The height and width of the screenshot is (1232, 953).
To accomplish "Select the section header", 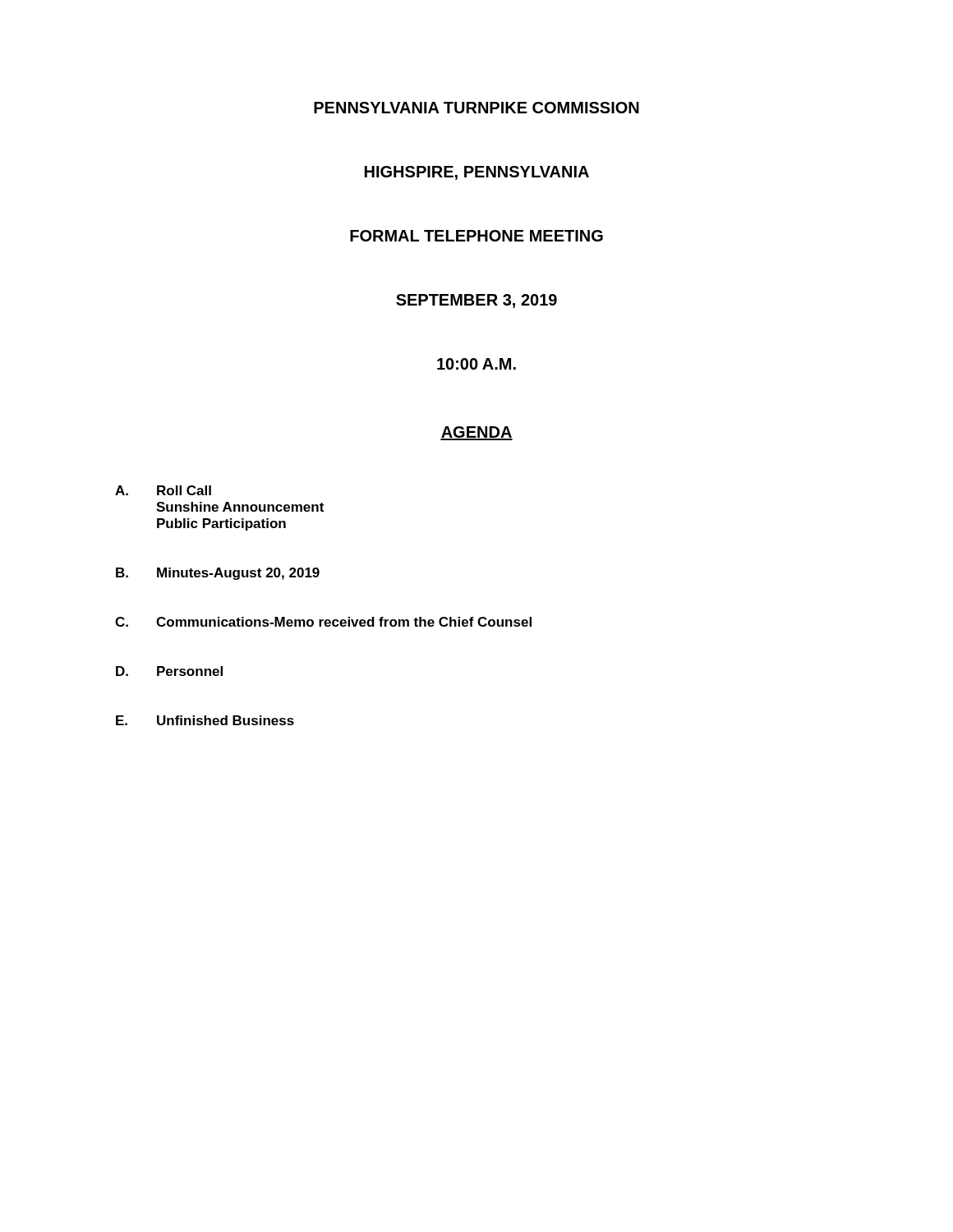I will tap(476, 432).
